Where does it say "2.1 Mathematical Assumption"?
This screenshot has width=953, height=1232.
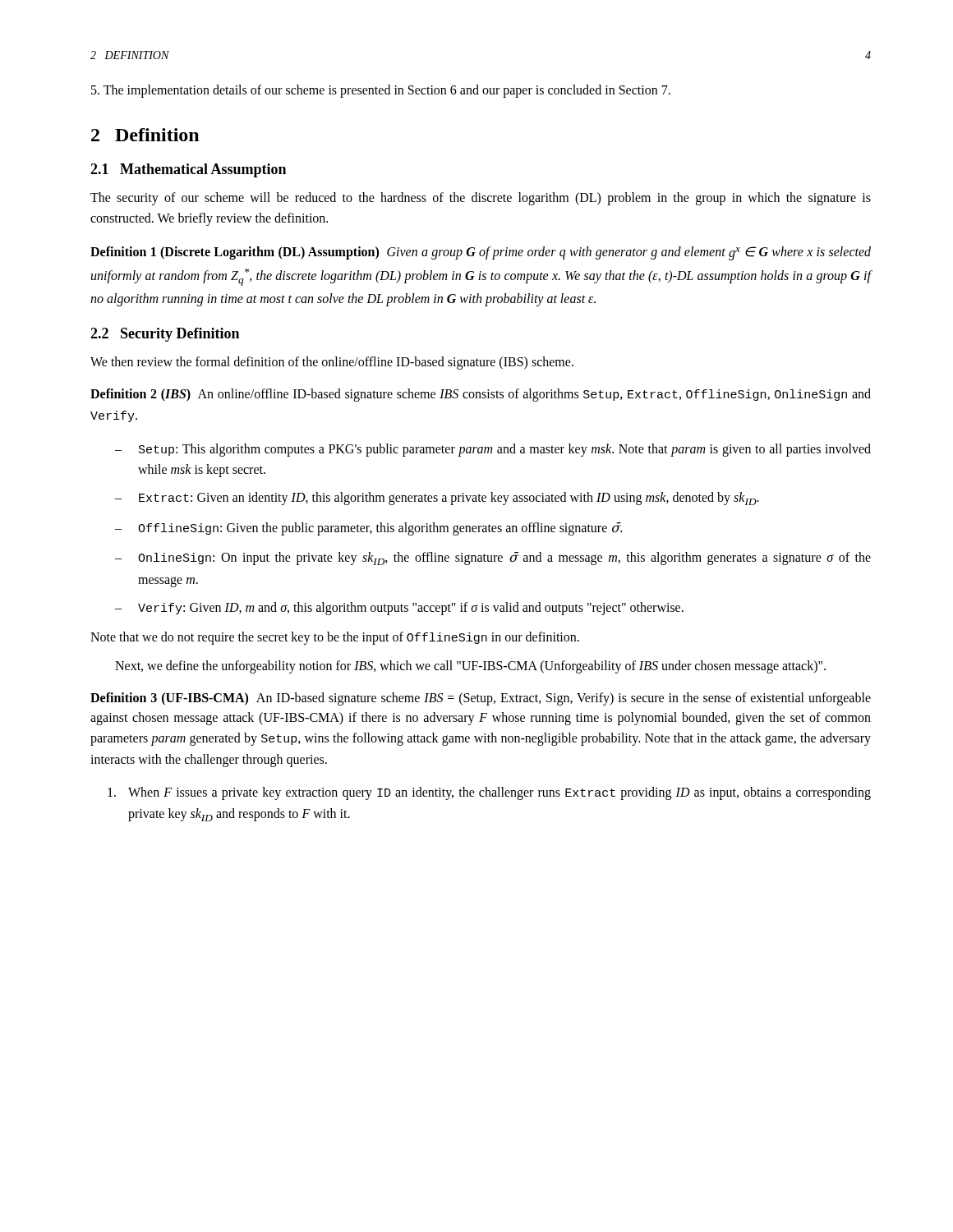188,169
